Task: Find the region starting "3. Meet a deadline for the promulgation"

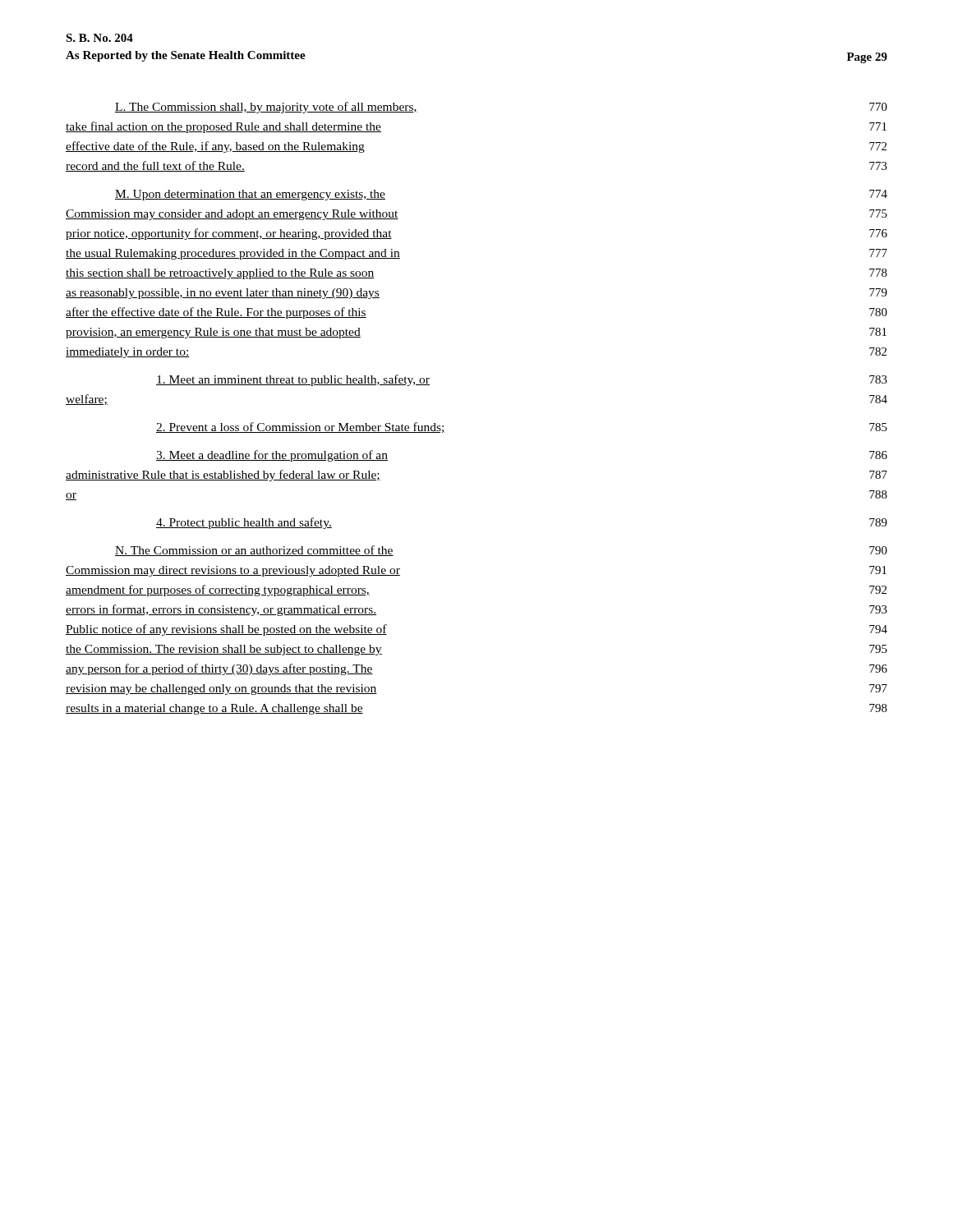Action: pos(240,455)
